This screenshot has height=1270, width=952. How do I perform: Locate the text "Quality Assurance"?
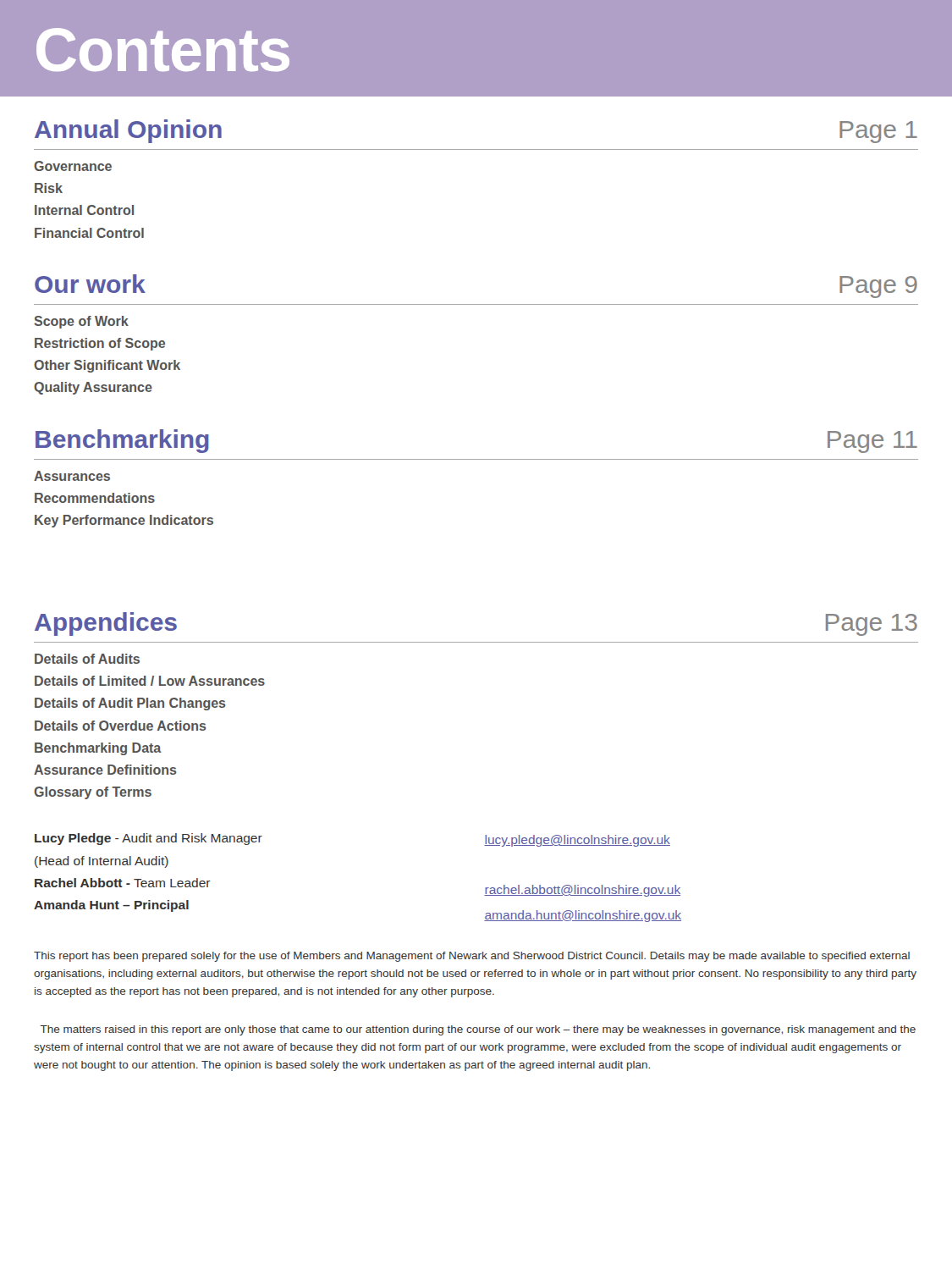pyautogui.click(x=93, y=388)
